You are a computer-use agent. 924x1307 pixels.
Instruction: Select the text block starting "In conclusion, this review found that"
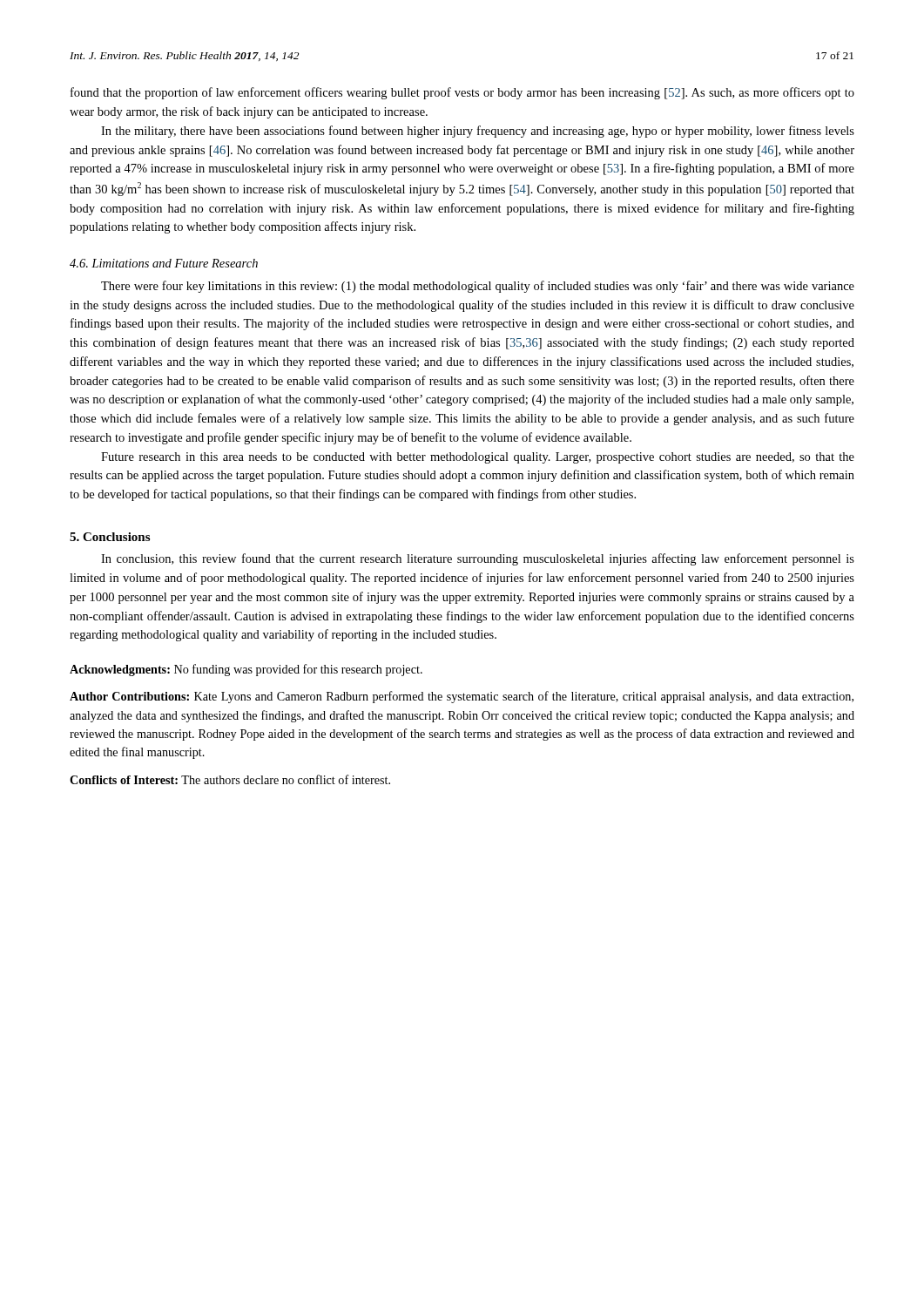point(462,597)
